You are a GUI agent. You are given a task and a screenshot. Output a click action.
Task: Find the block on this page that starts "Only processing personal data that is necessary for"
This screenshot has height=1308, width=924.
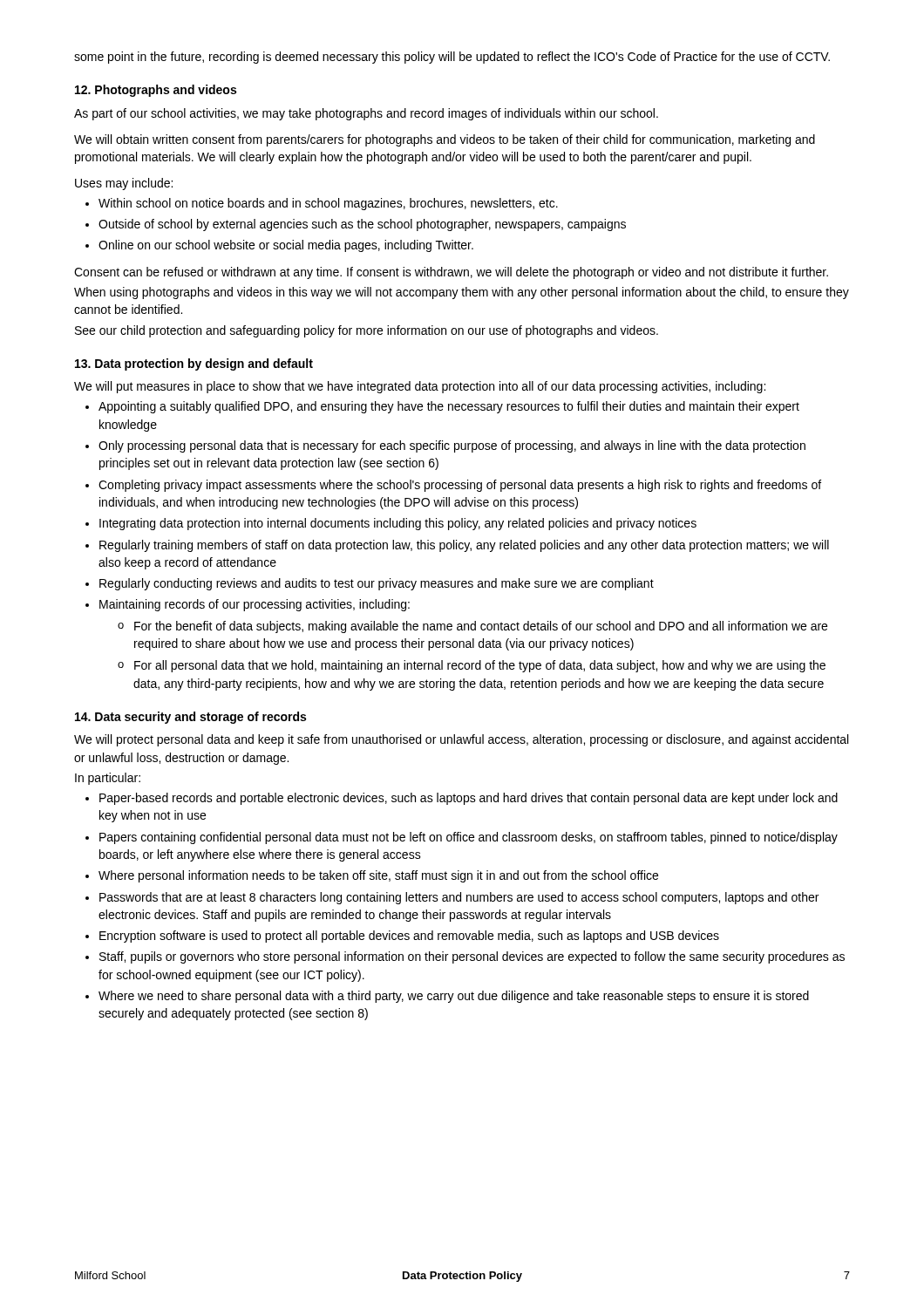coord(452,455)
